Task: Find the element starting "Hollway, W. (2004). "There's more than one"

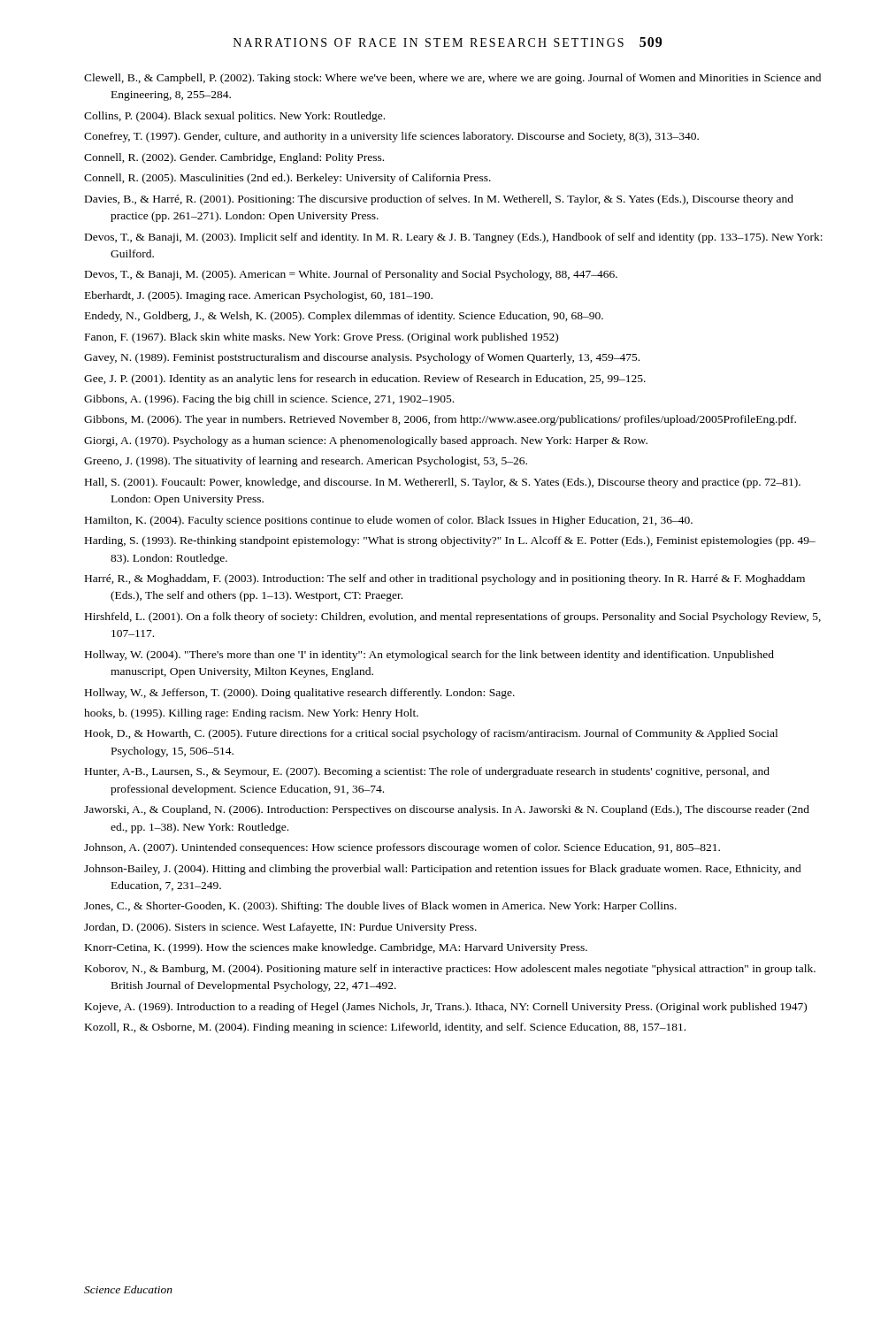Action: [429, 663]
